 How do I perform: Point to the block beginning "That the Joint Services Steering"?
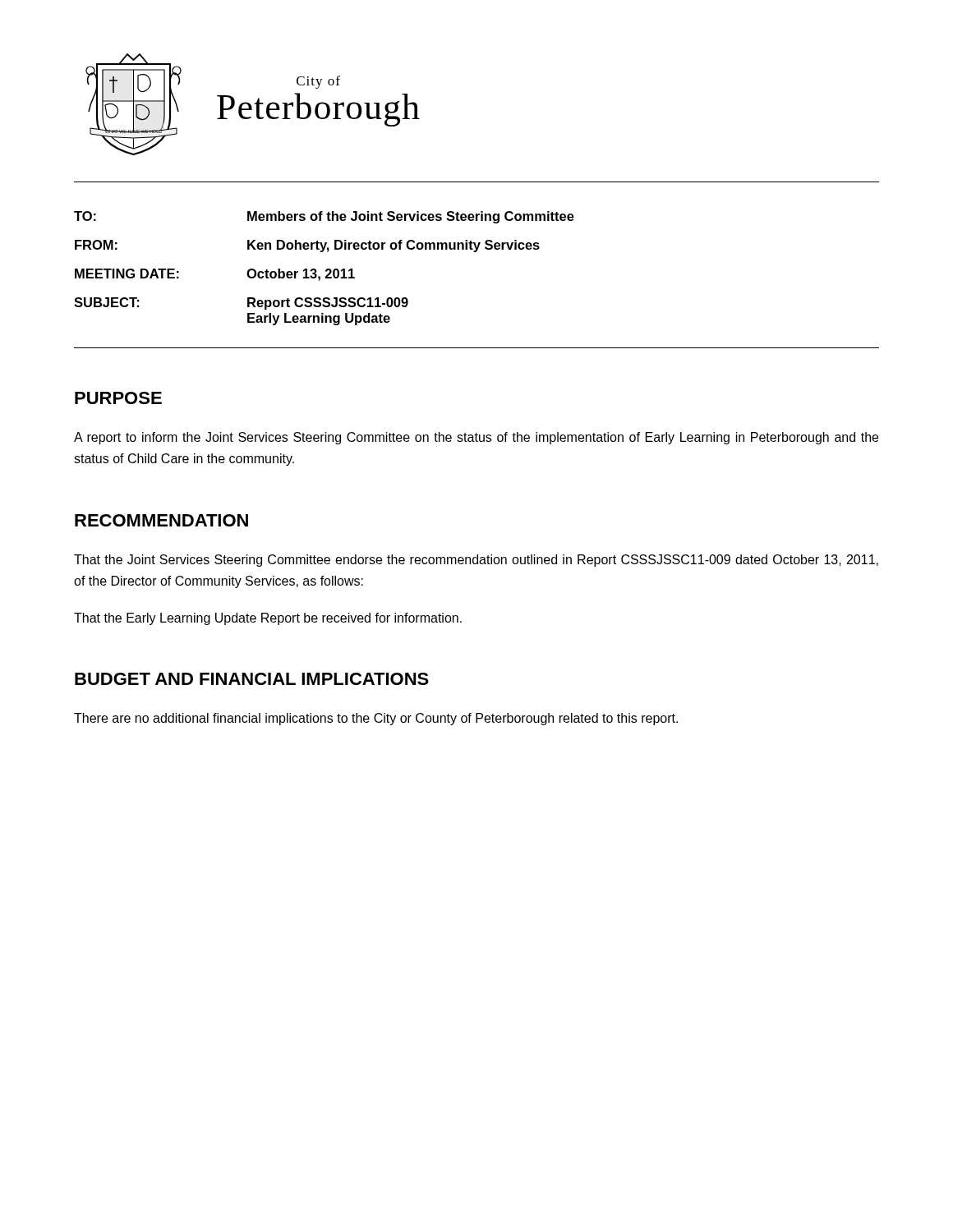pos(476,570)
